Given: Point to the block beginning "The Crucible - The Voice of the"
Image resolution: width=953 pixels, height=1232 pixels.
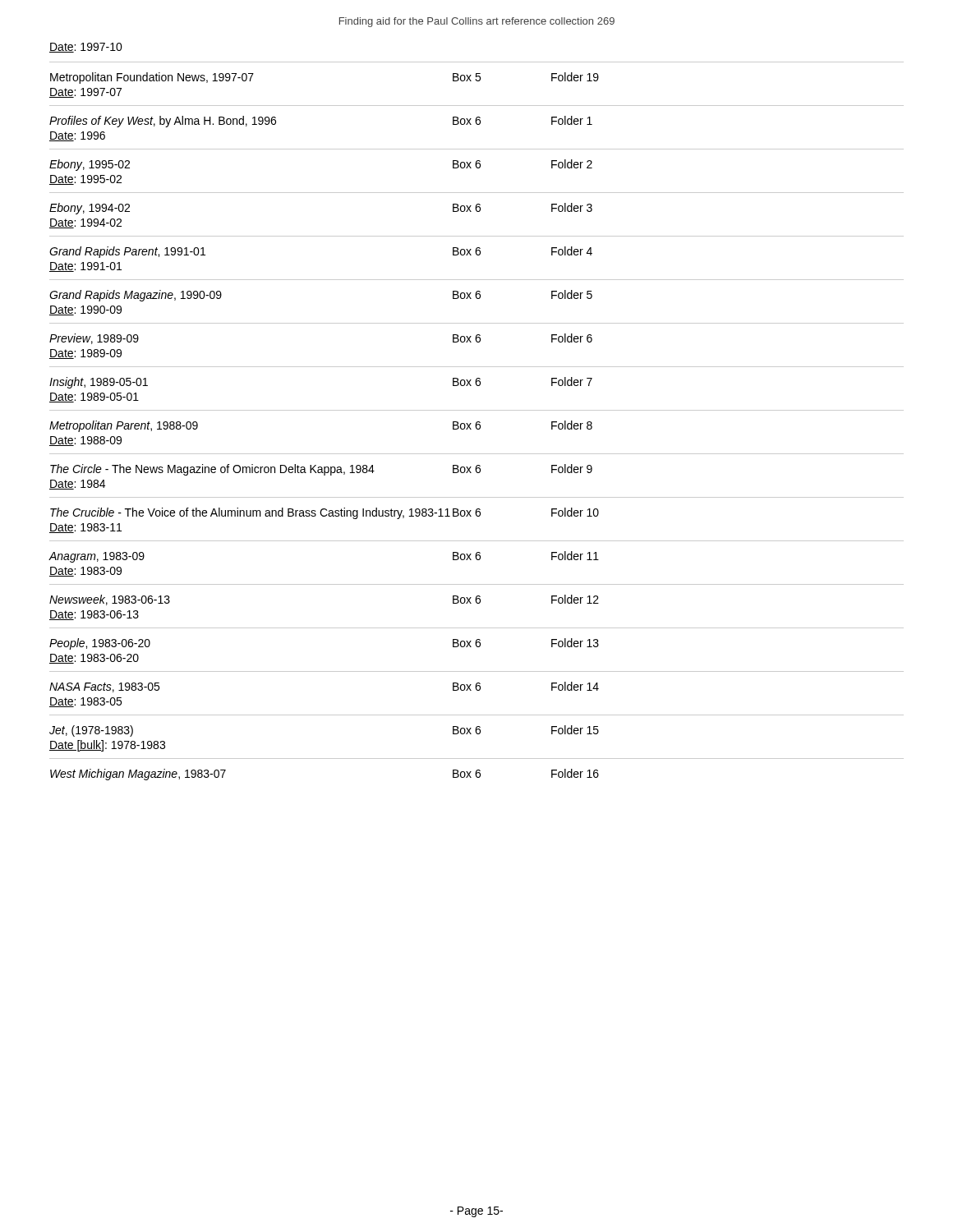Looking at the screenshot, I should pos(366,520).
